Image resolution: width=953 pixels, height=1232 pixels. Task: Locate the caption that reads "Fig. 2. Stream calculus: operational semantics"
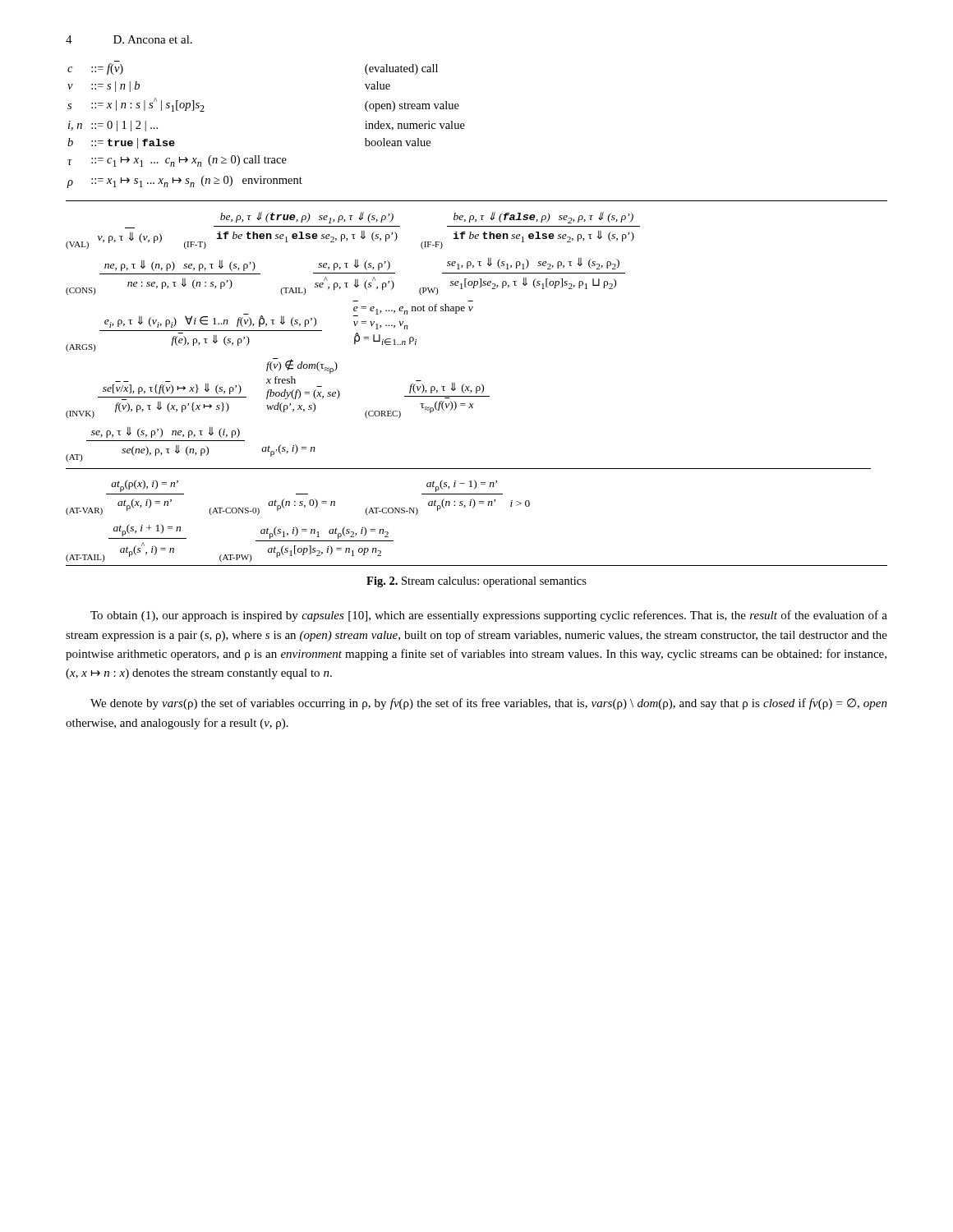(x=476, y=581)
